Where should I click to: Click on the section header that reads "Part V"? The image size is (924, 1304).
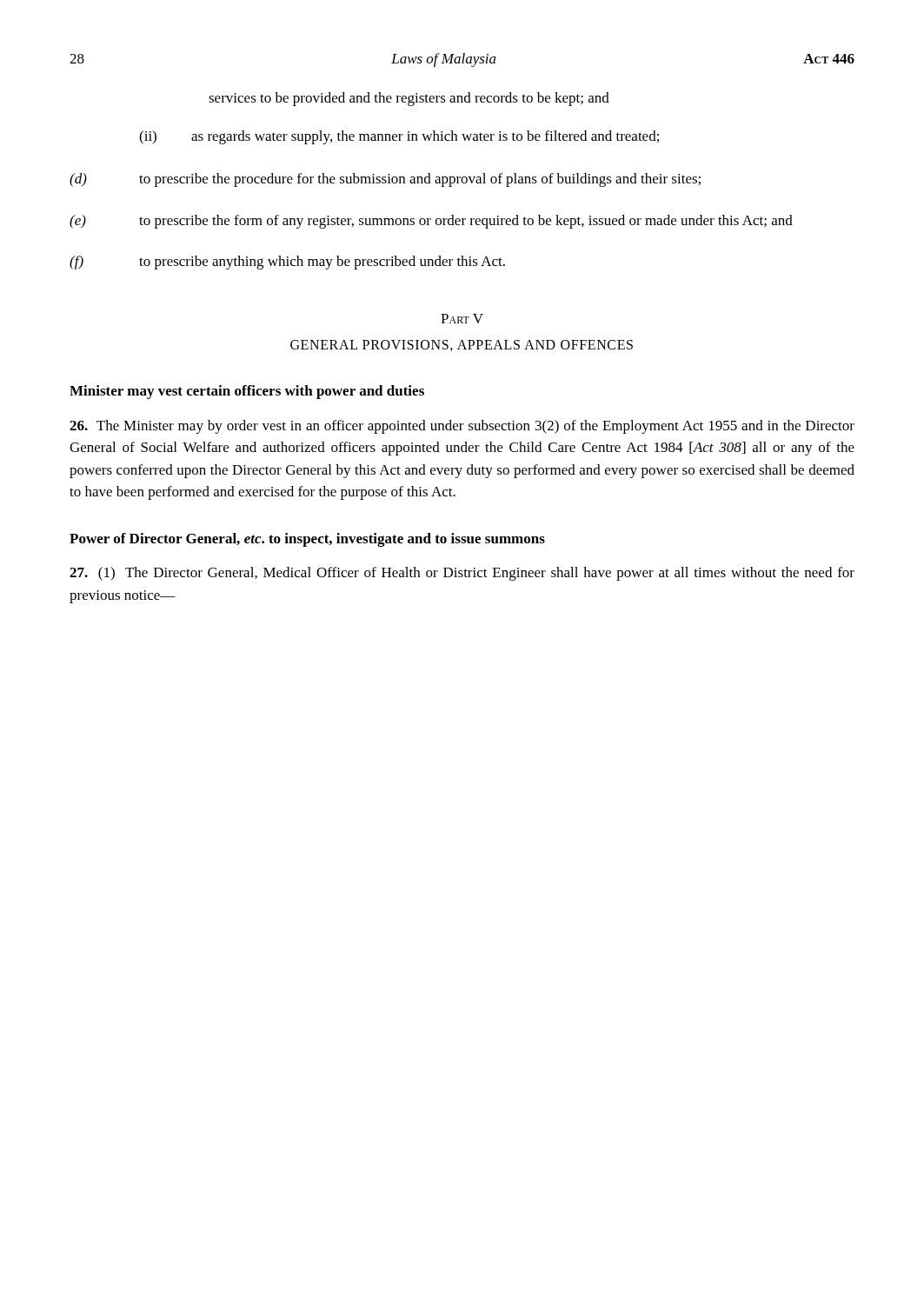pos(462,318)
